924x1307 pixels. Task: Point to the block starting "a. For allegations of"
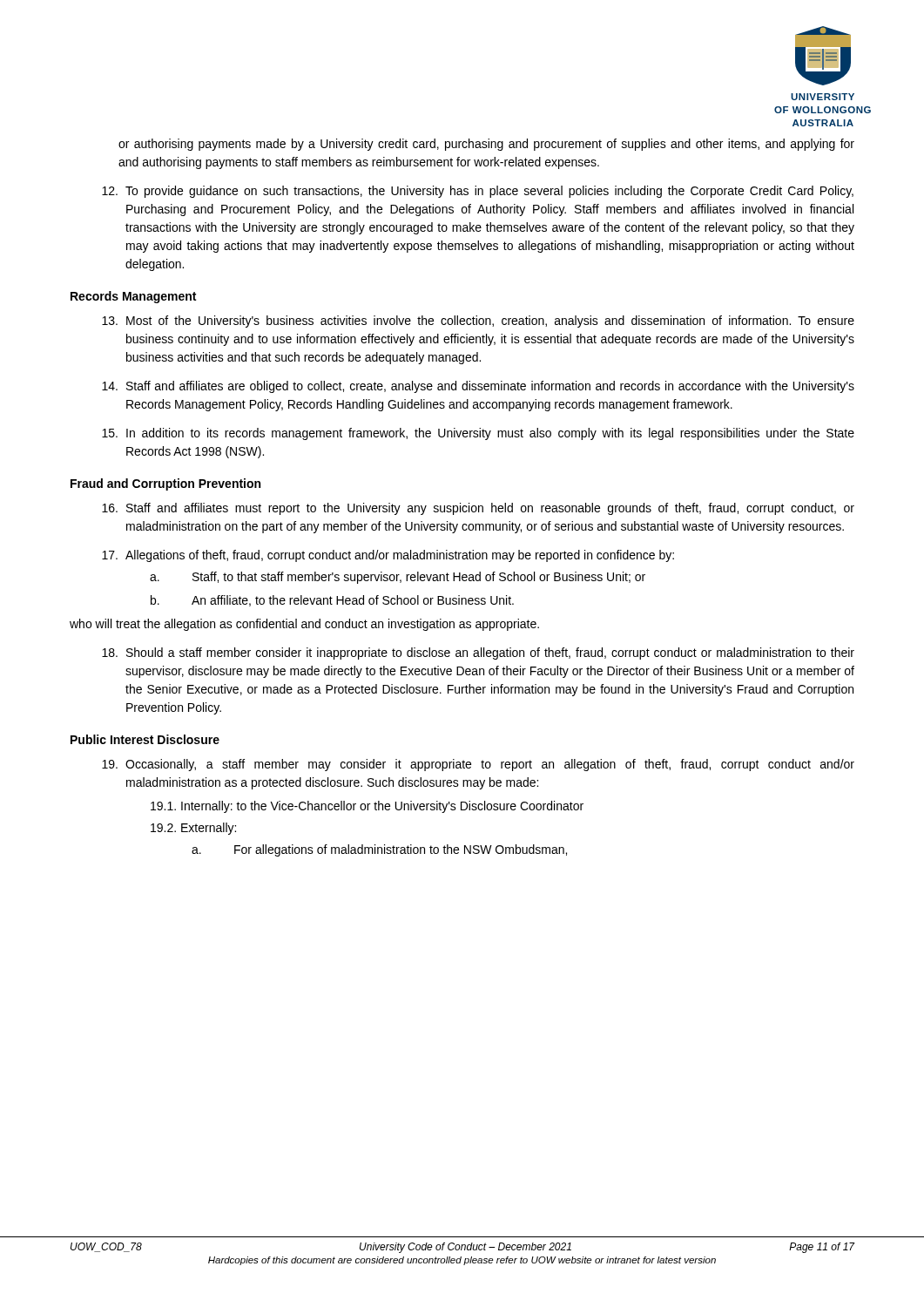(483, 850)
